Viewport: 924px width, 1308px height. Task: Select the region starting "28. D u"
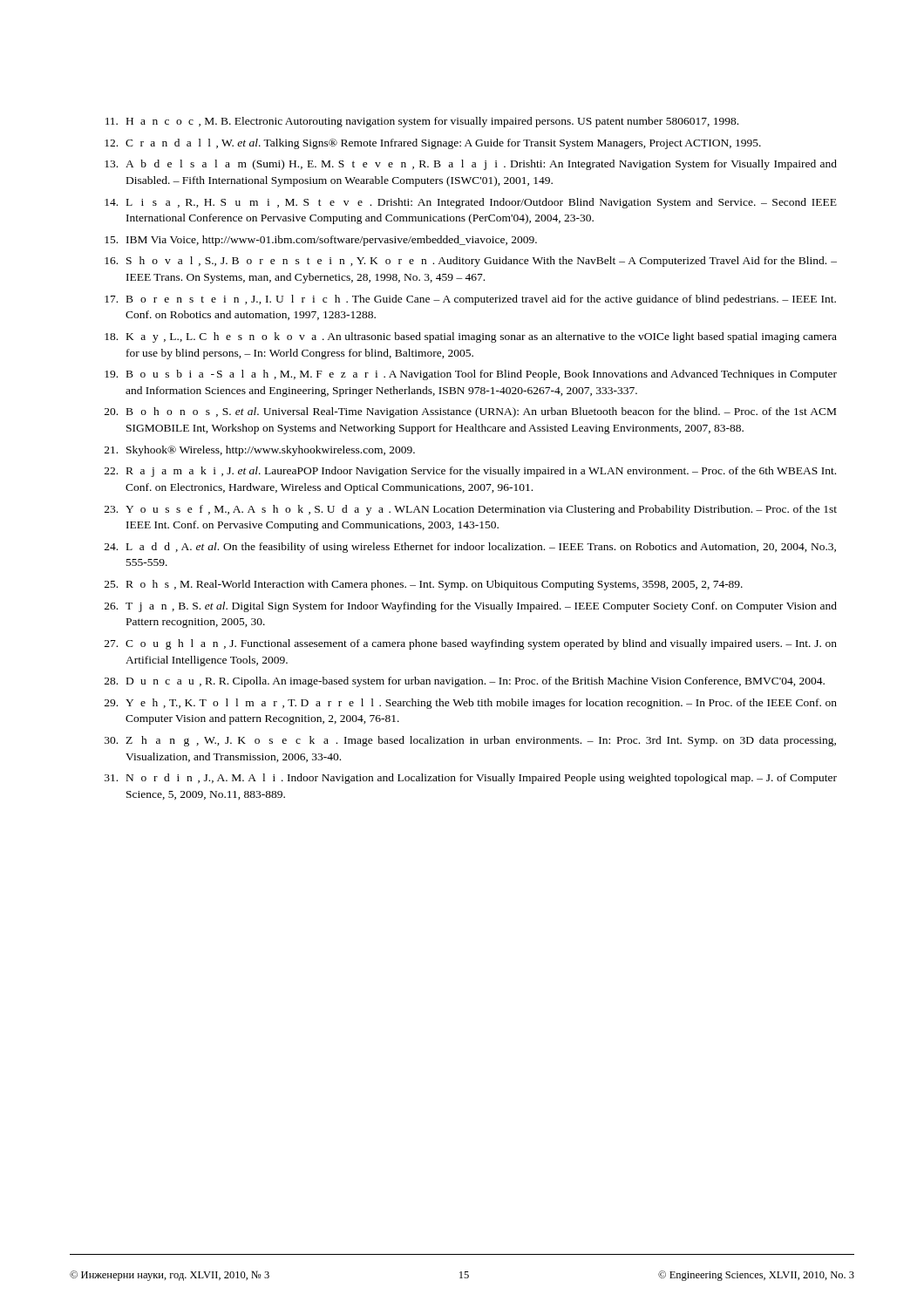coord(462,681)
